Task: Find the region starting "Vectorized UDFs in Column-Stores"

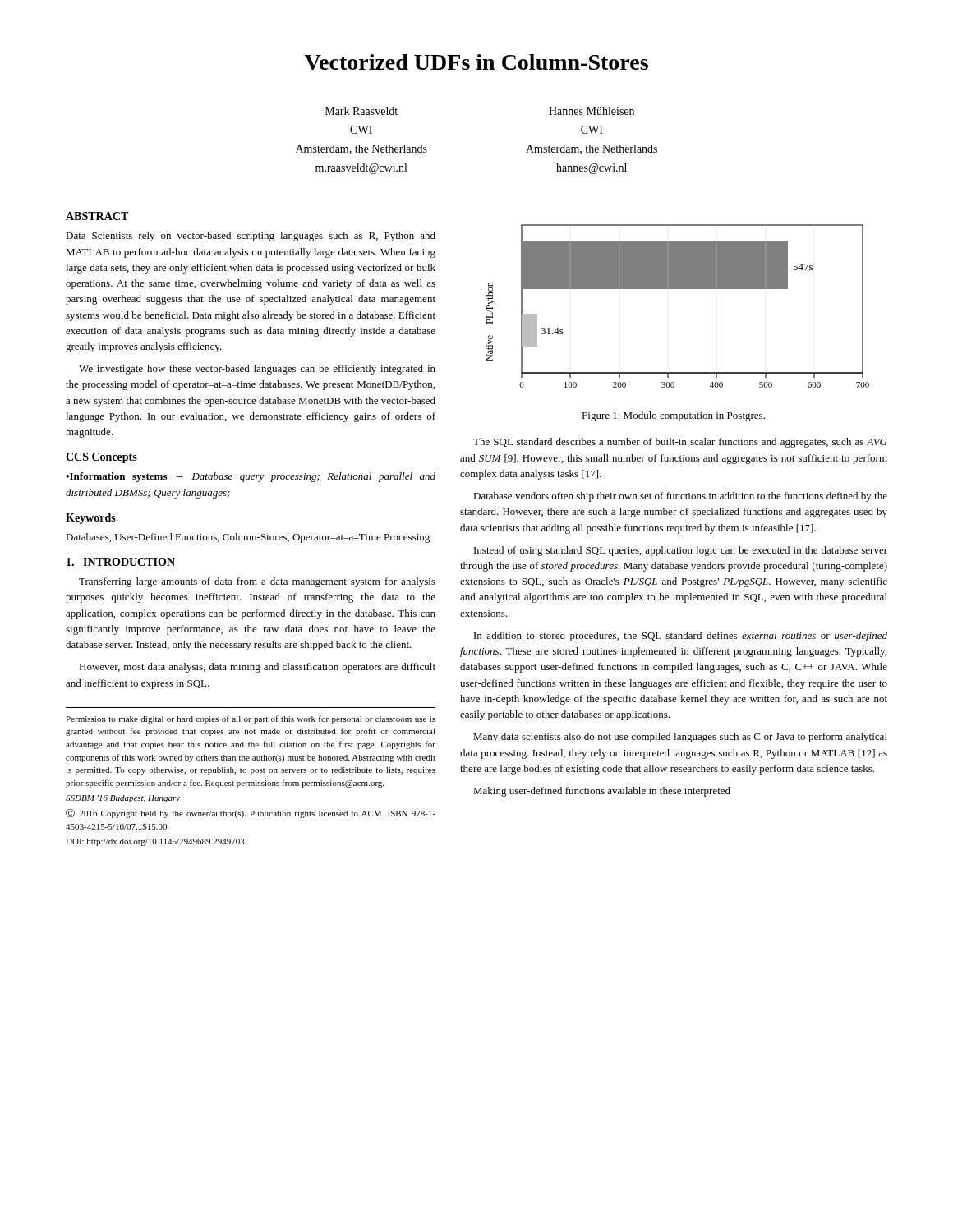Action: pos(476,62)
